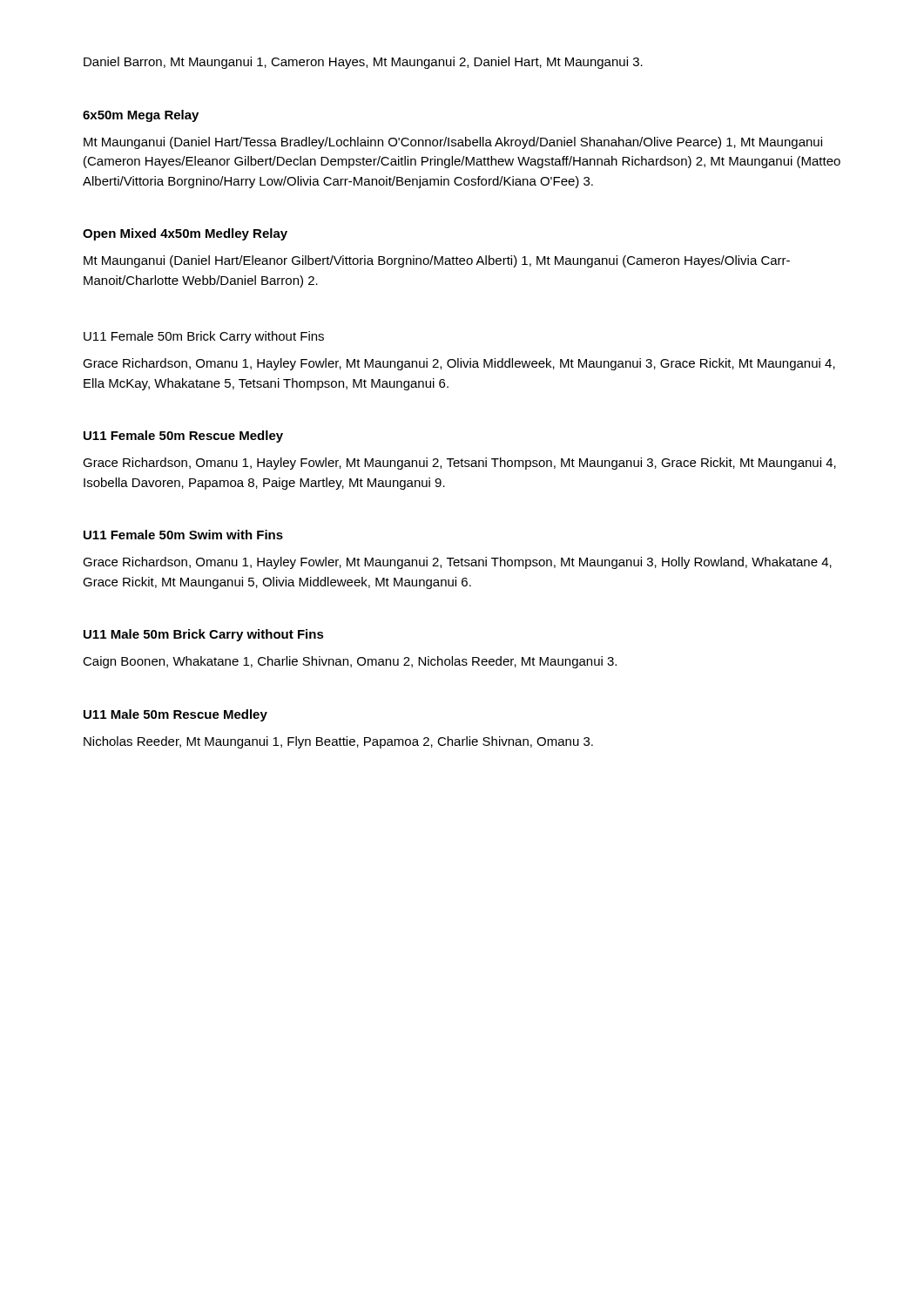Point to the block starting "Open Mixed 4x50m Medley Relay"

(x=185, y=233)
